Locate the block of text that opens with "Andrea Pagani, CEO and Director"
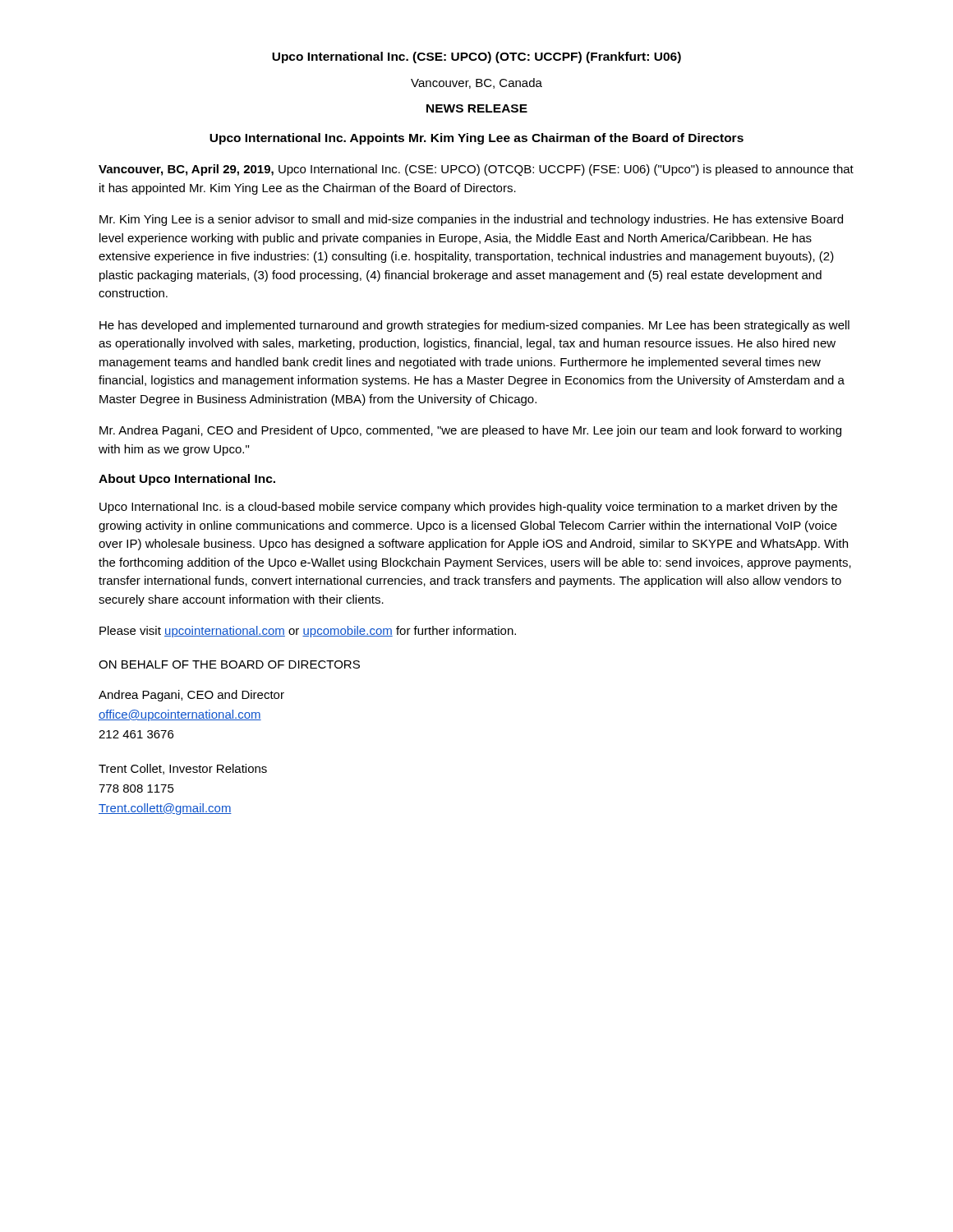Screen dimensions: 1232x953 click(x=191, y=714)
